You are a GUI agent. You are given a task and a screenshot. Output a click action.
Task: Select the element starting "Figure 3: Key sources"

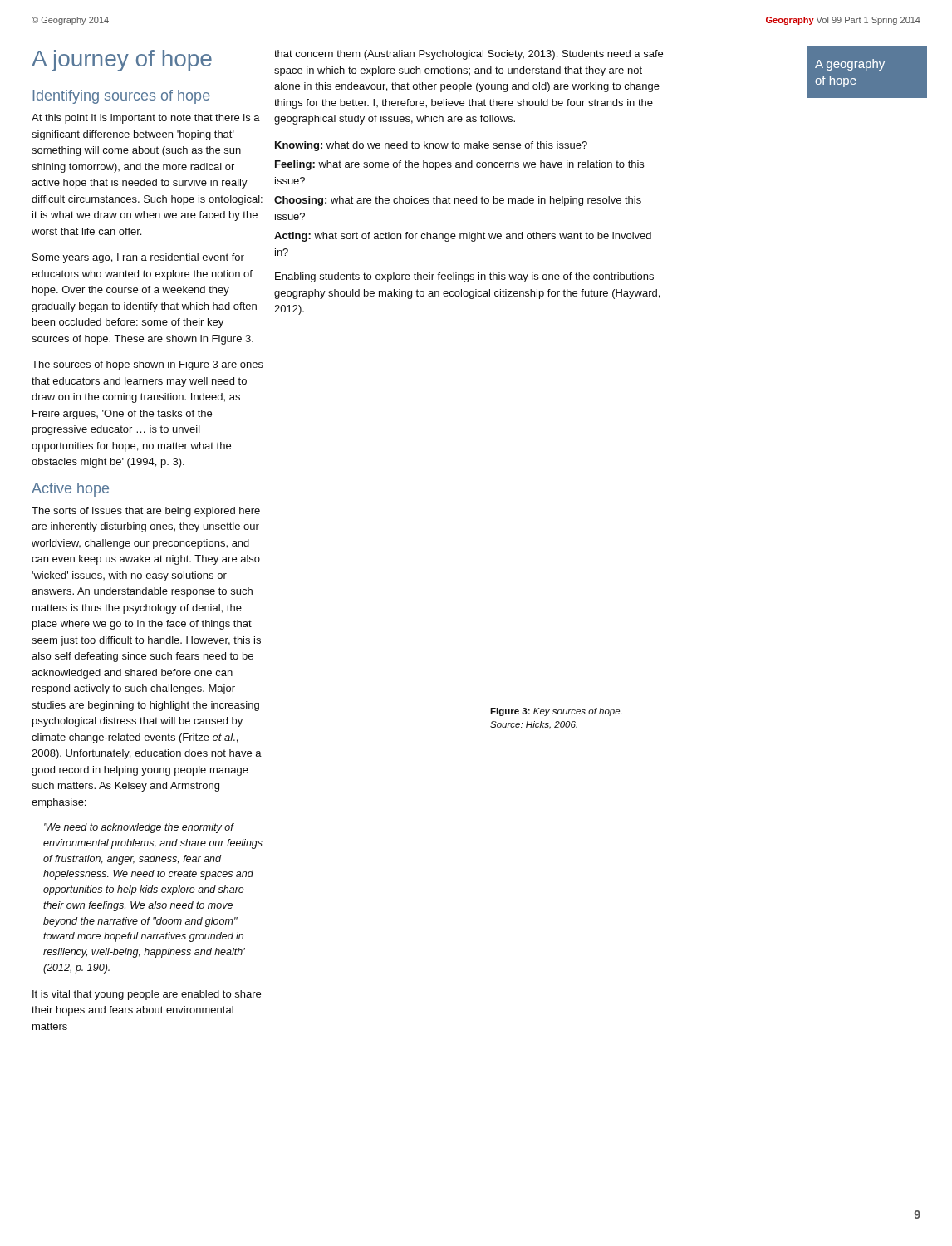573,718
